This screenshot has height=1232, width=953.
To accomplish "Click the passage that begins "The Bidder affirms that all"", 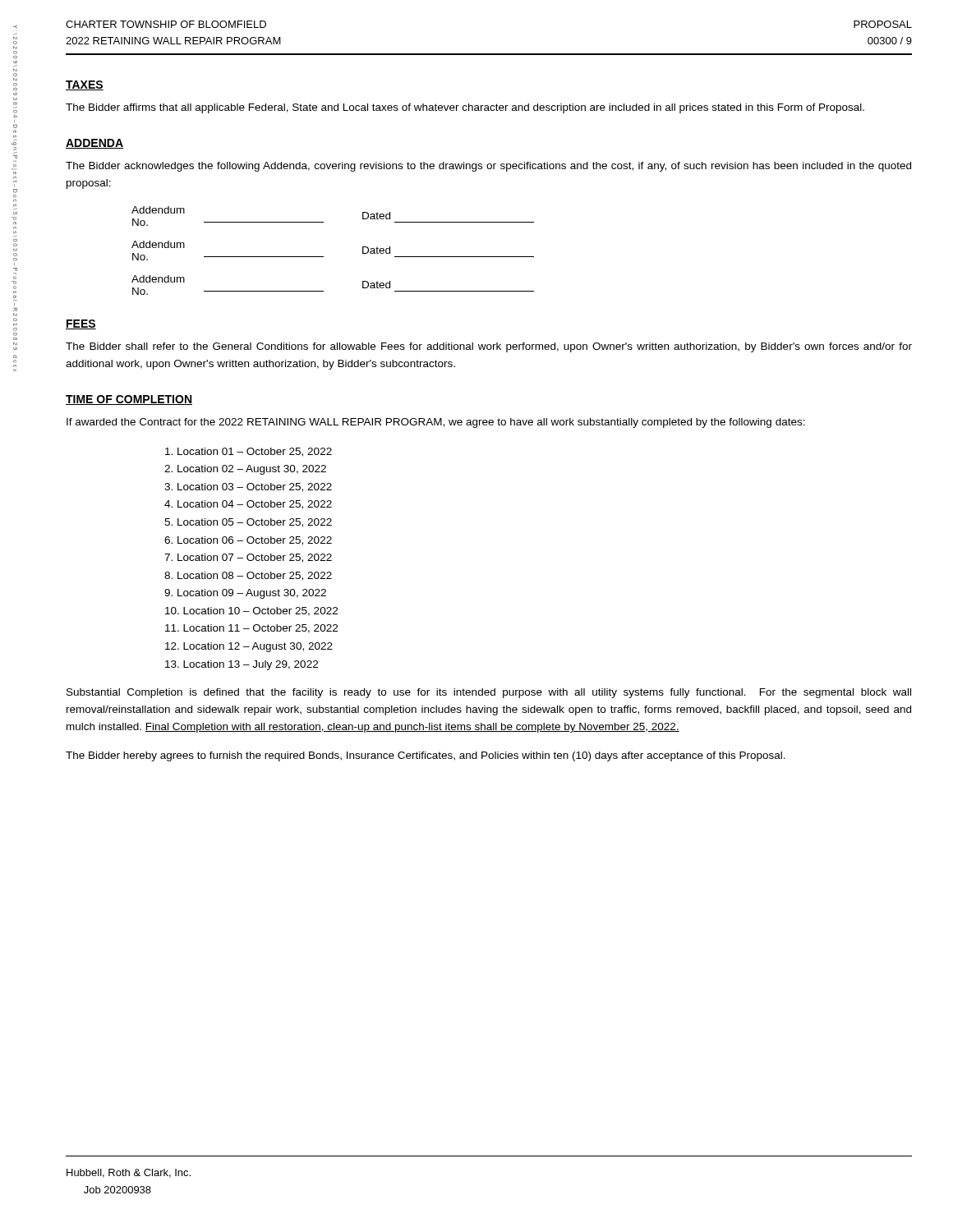I will [465, 107].
